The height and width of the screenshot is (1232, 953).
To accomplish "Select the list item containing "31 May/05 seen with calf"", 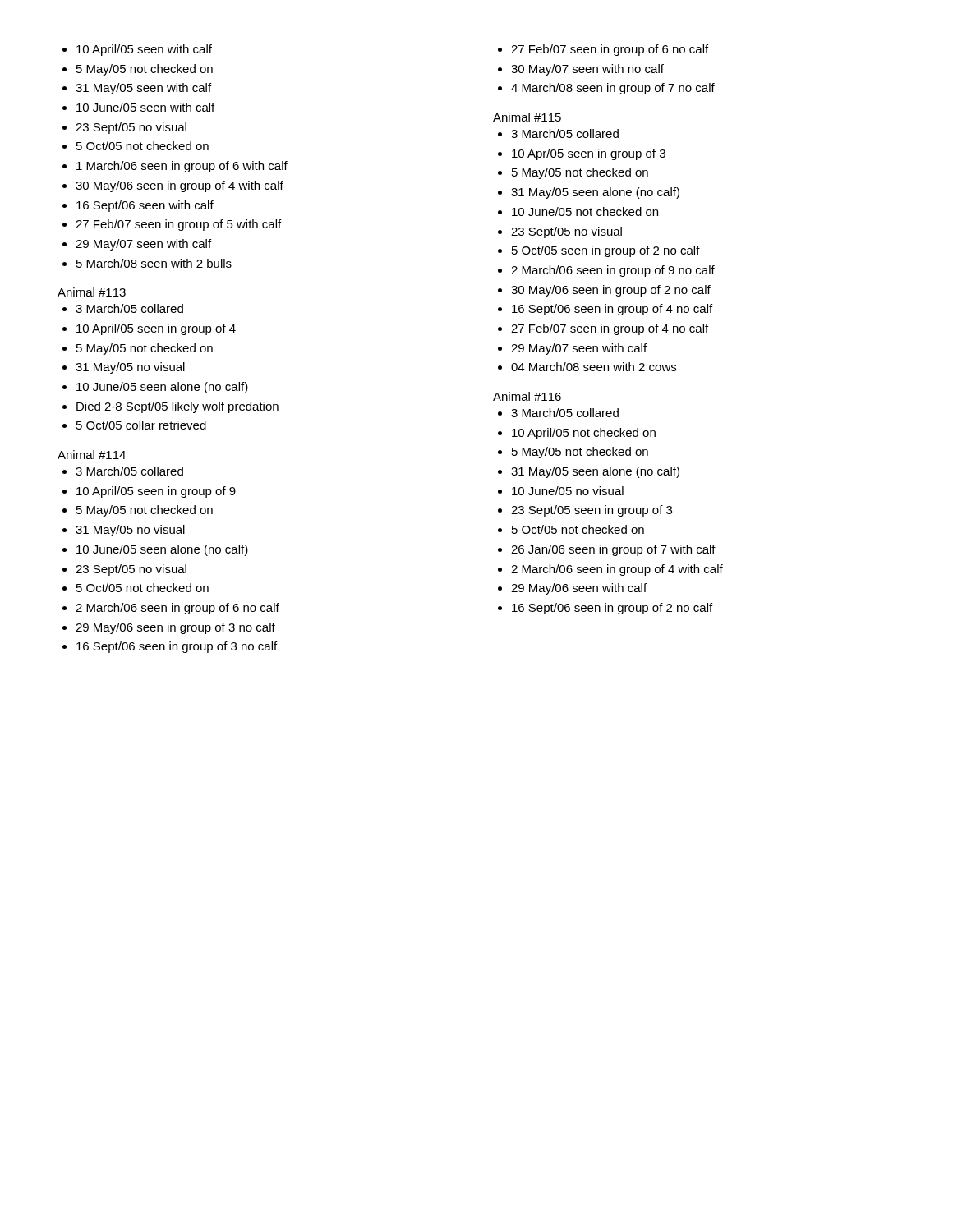I will point(143,89).
